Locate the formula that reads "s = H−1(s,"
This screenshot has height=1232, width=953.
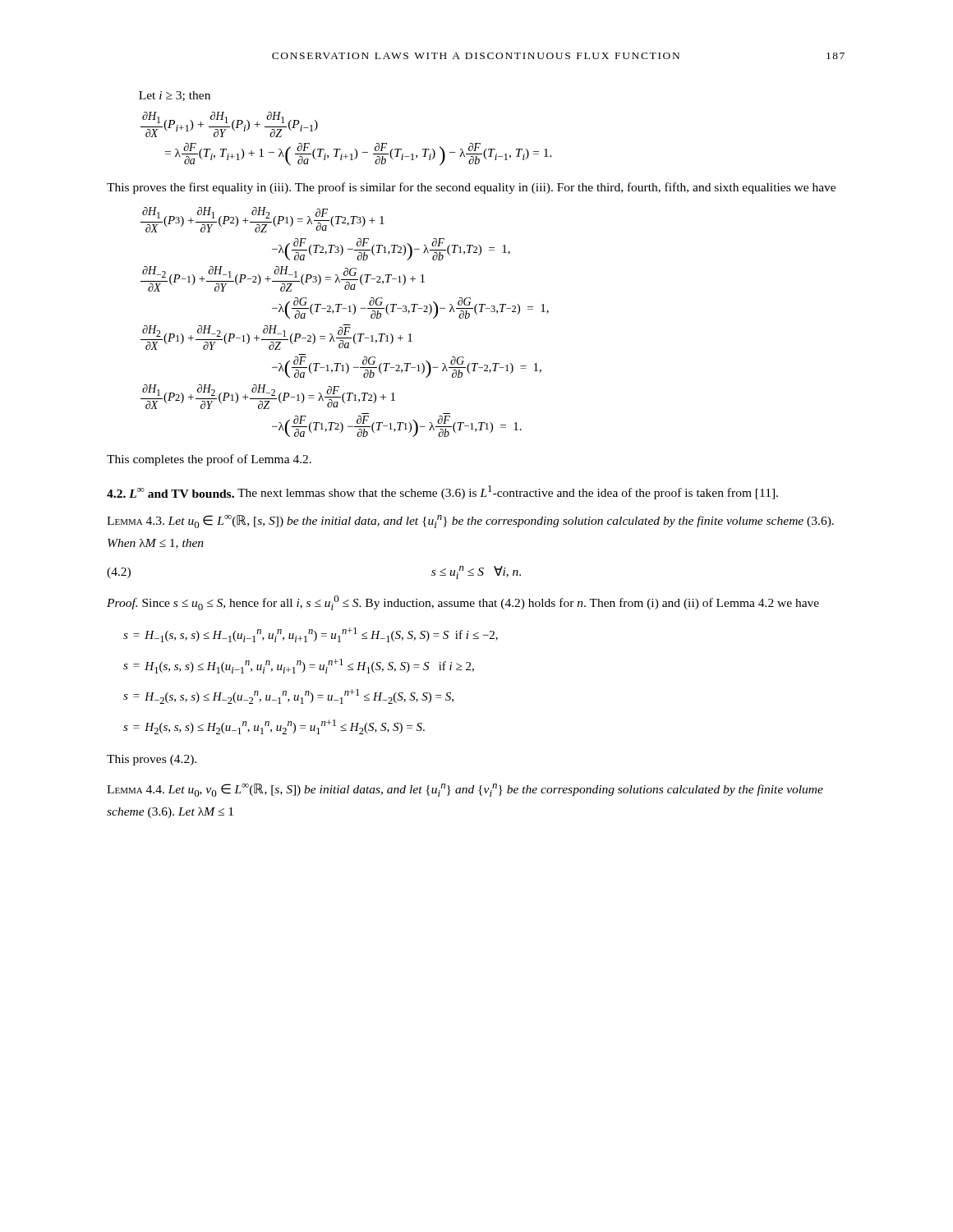[x=311, y=681]
